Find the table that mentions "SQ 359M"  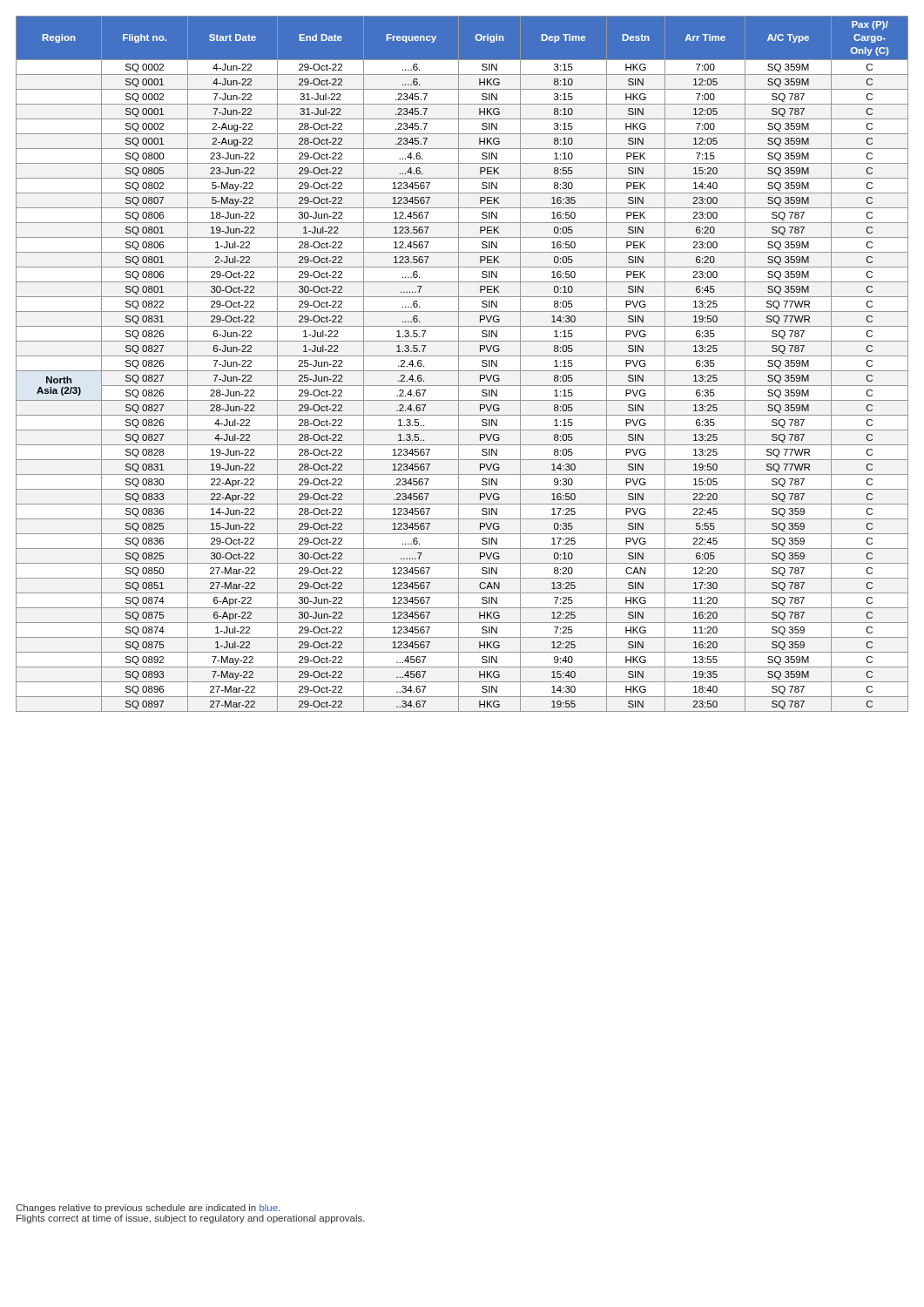point(462,364)
